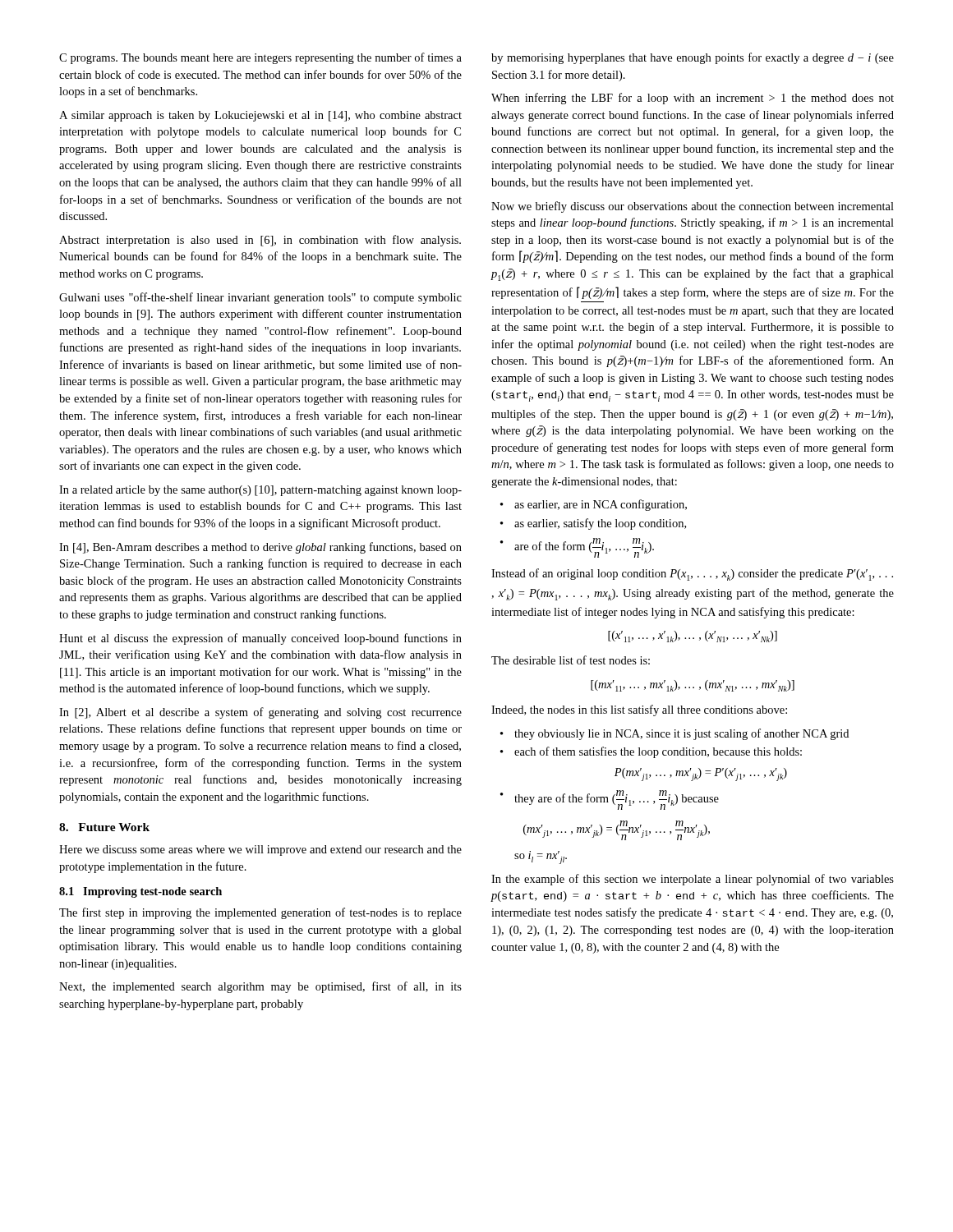Point to the text block starting "• each of them satisfies the"
The height and width of the screenshot is (1232, 953).
point(651,752)
